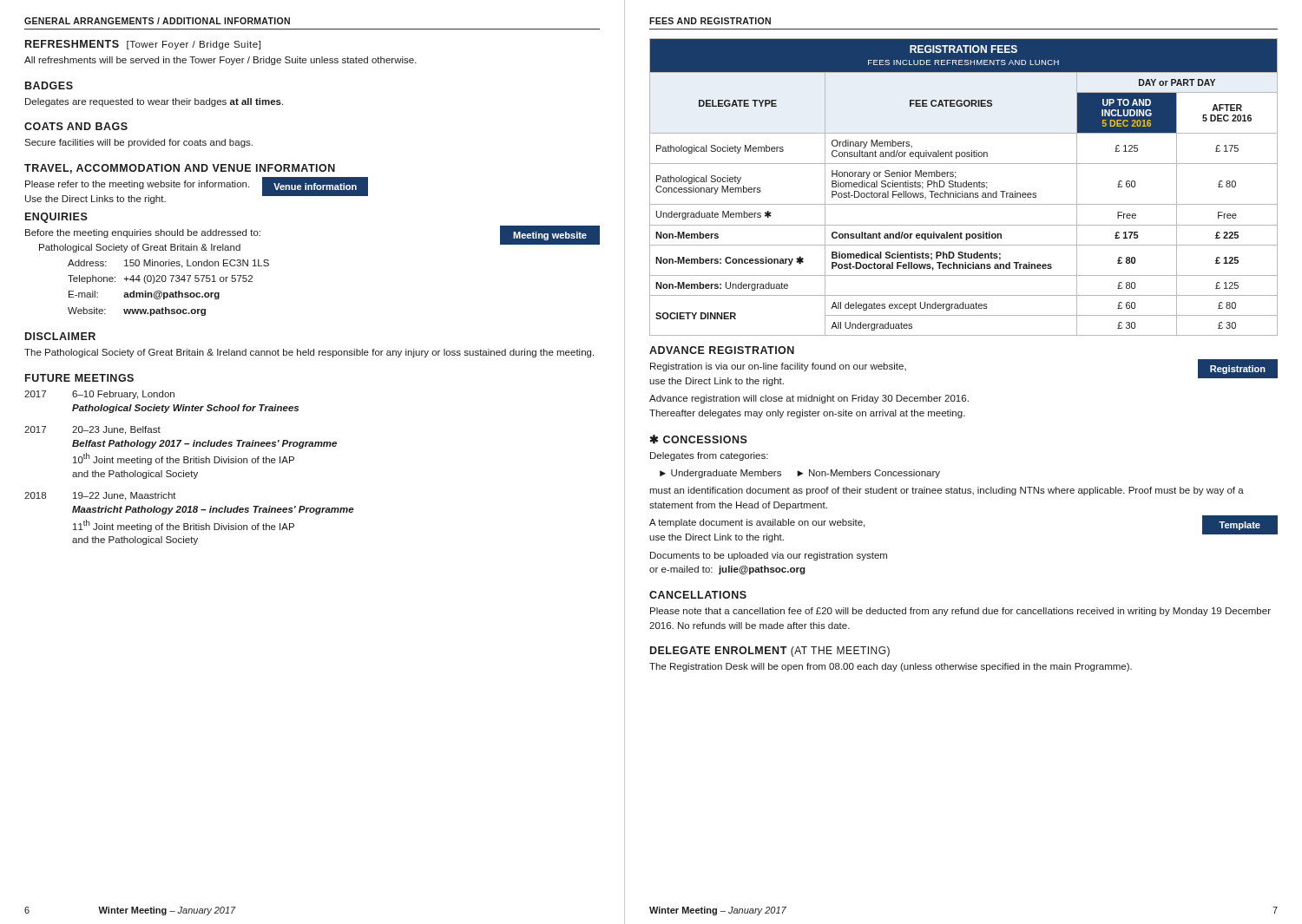Point to the passage starting "Secure facilities will be provided for coats"
This screenshot has width=1302, height=924.
pos(139,143)
